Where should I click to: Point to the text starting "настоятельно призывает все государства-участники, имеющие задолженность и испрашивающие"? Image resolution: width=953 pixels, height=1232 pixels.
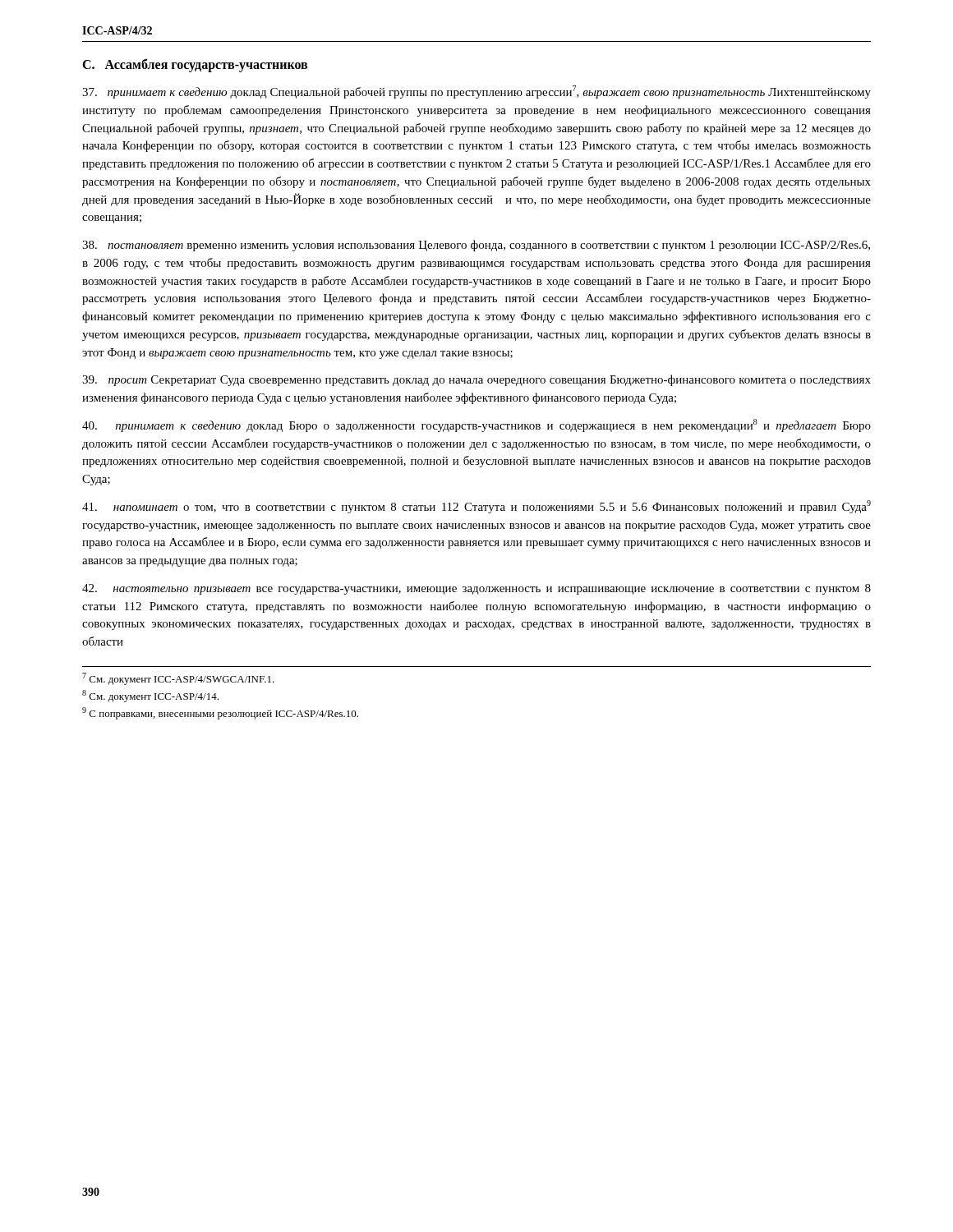coord(476,615)
